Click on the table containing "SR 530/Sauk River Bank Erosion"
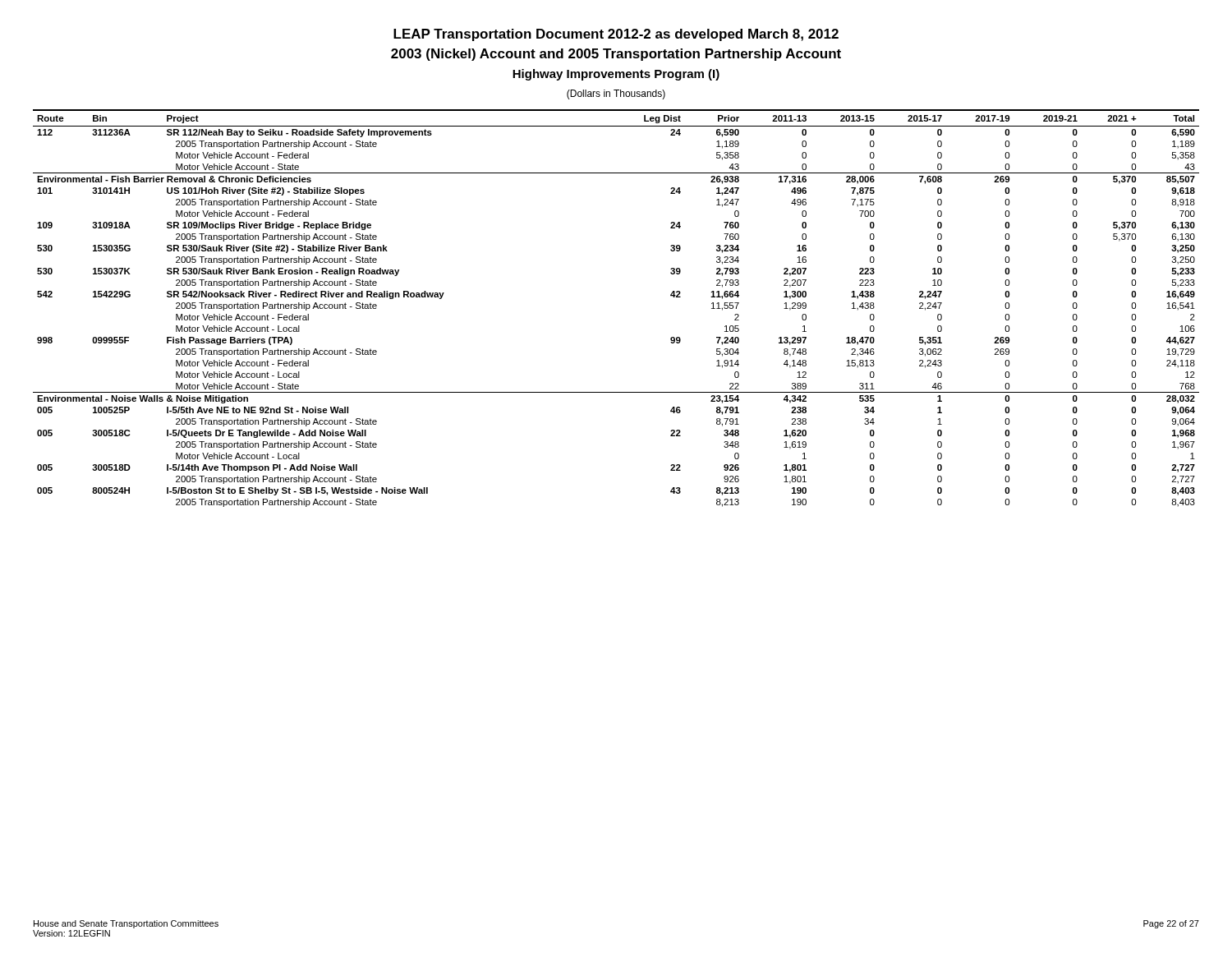 (x=616, y=309)
